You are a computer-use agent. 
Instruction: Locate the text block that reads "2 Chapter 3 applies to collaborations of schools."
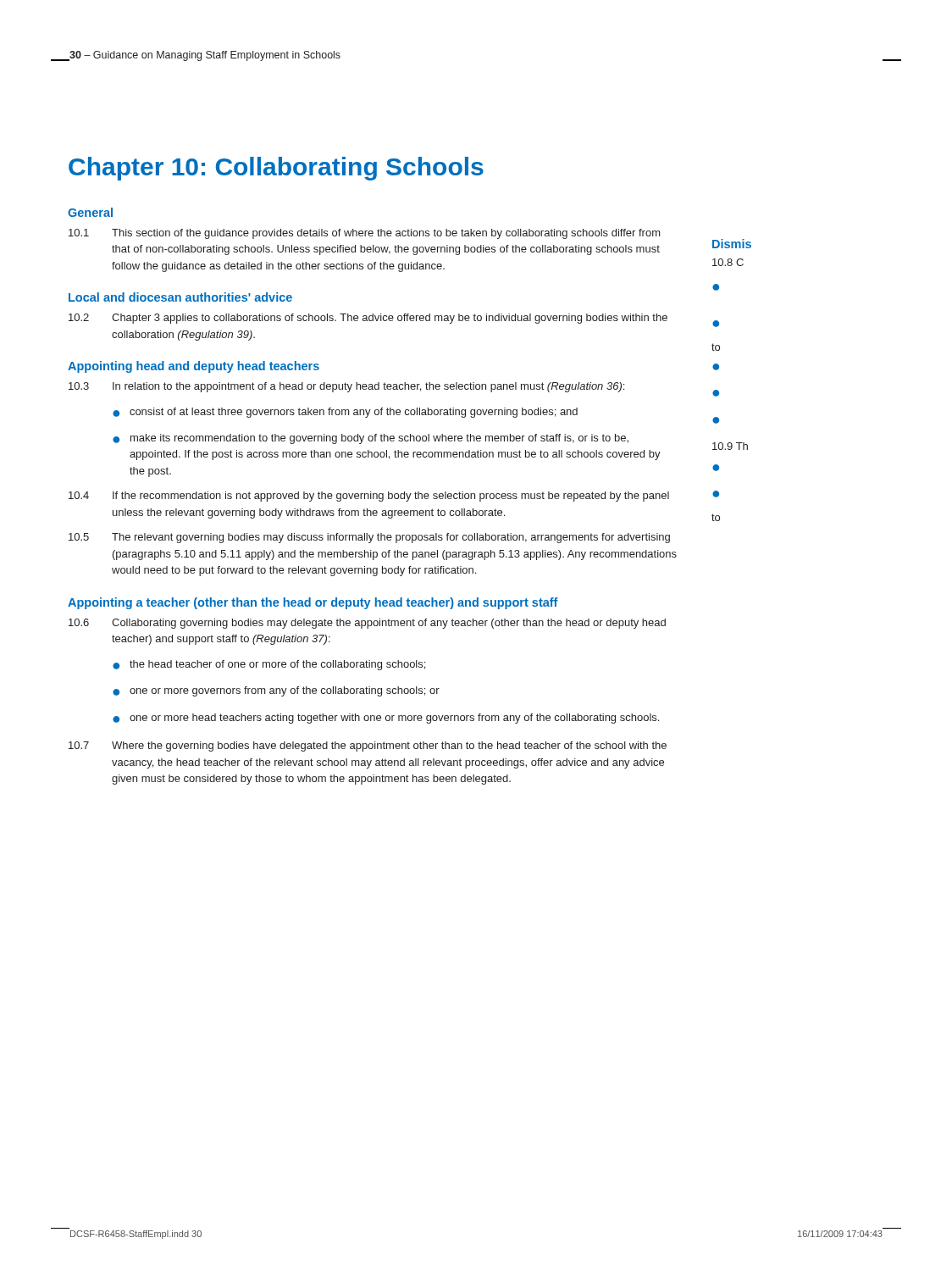pos(373,326)
